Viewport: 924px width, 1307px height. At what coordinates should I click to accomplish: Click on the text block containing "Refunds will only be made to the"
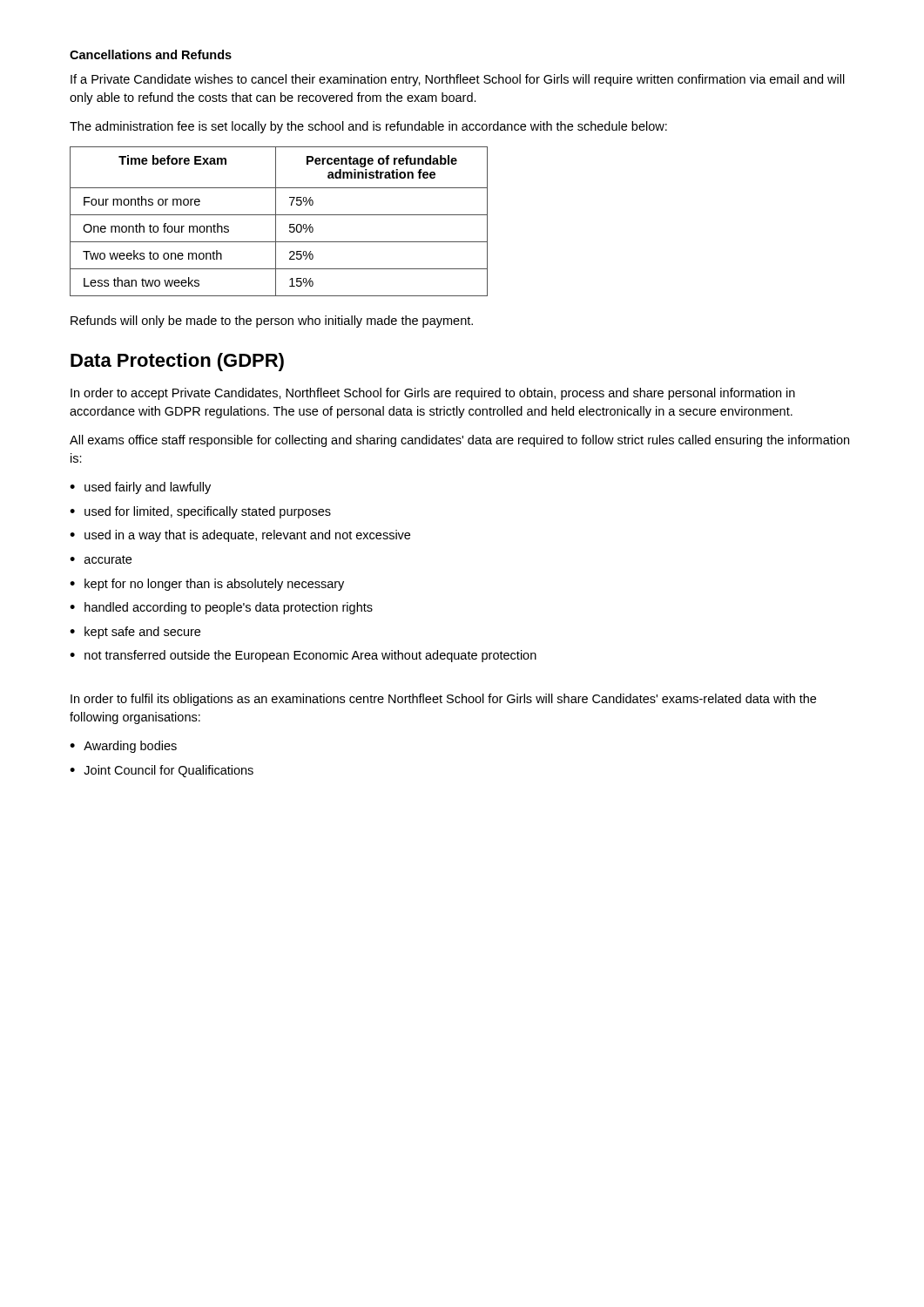(272, 321)
